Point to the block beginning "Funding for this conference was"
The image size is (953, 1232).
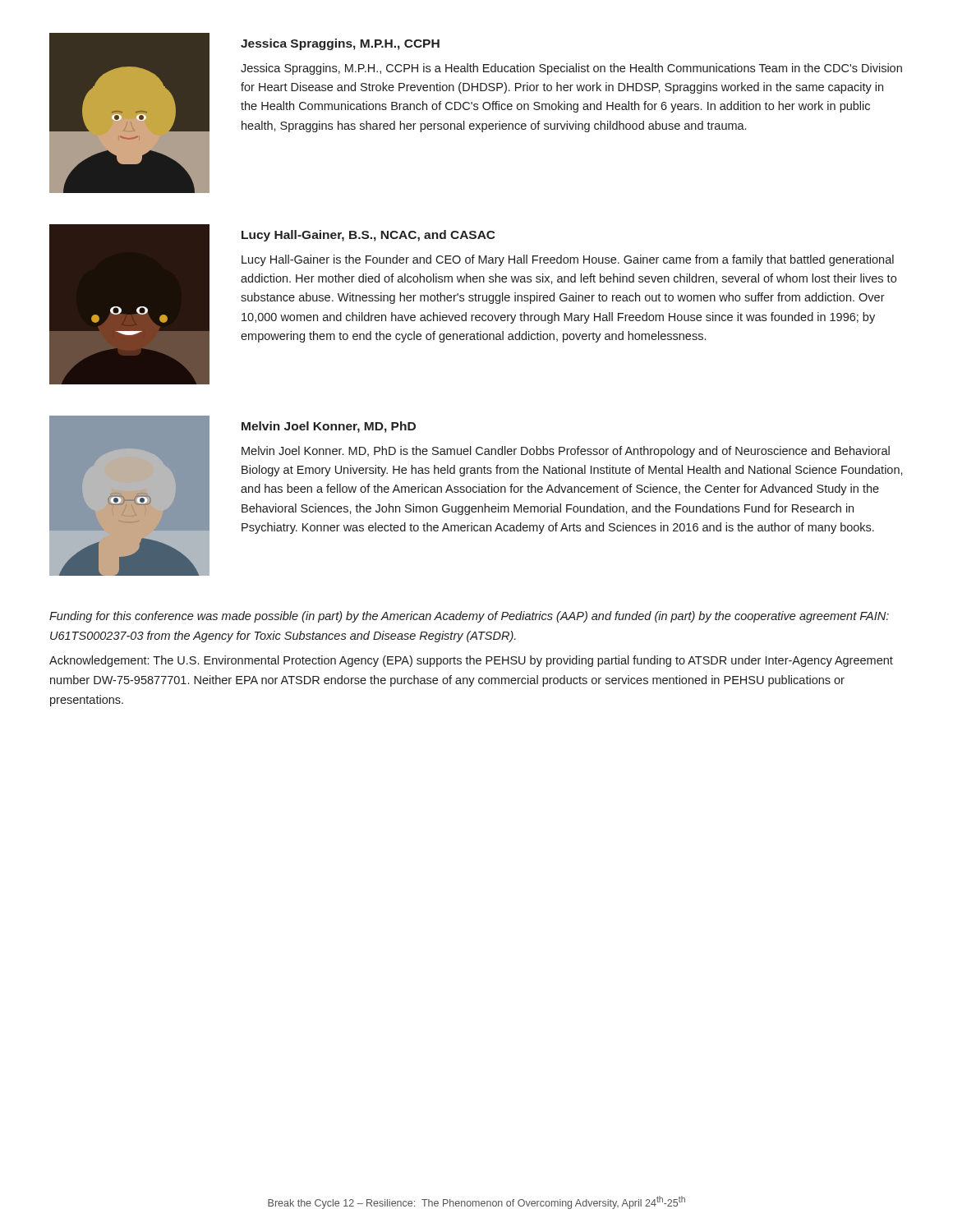(476, 659)
